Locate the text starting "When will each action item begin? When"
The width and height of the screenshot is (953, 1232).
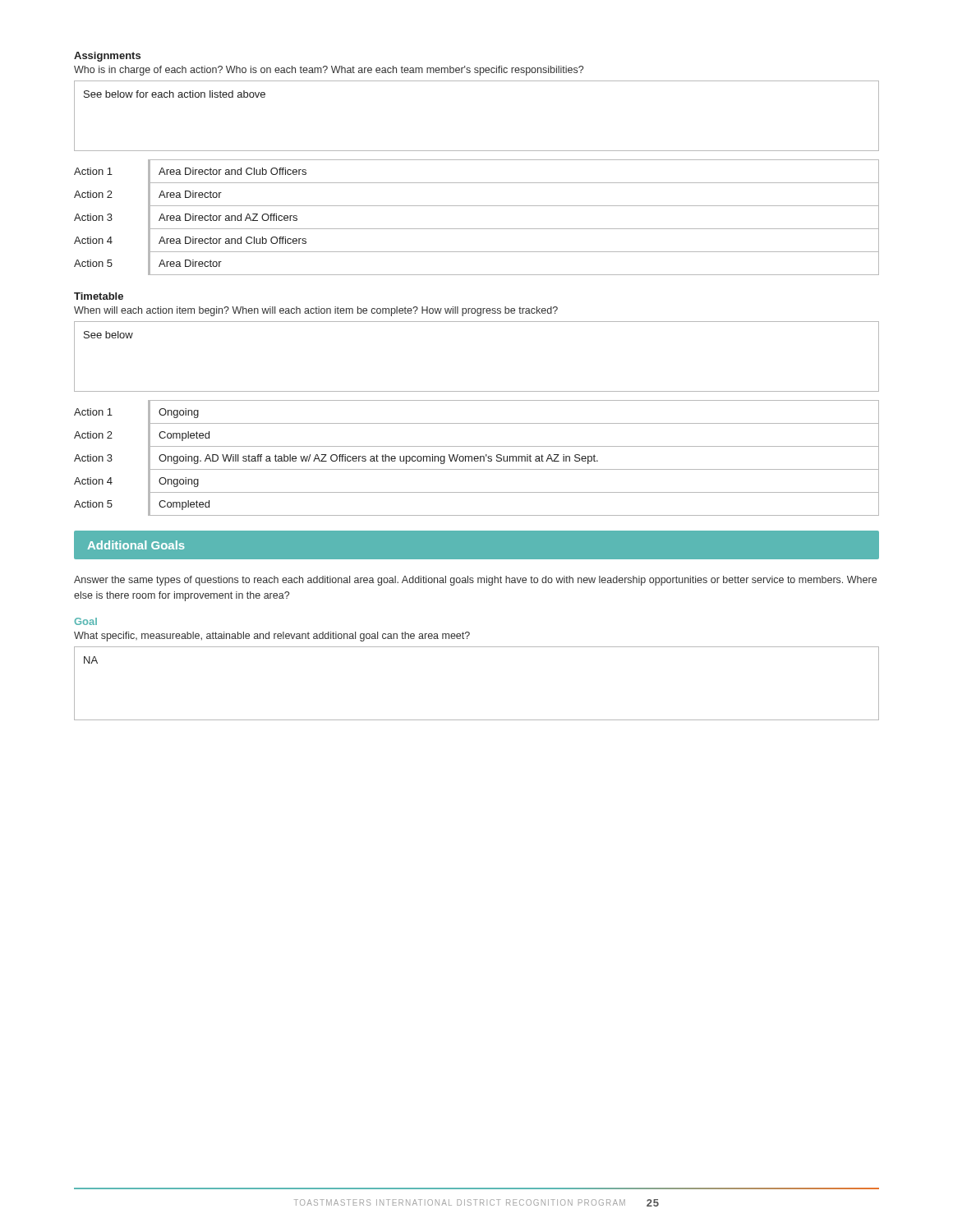[x=316, y=310]
